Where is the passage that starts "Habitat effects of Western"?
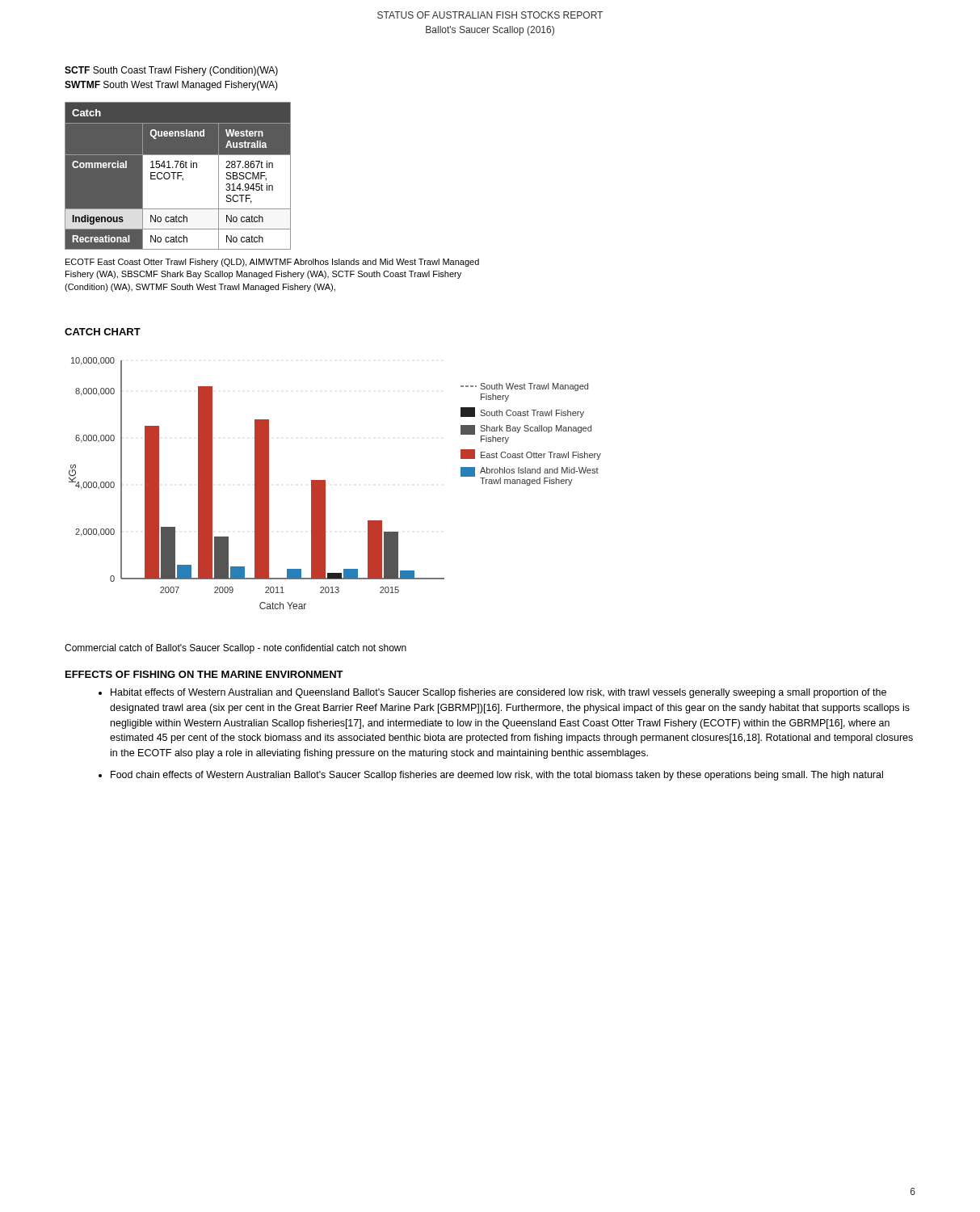 (512, 723)
